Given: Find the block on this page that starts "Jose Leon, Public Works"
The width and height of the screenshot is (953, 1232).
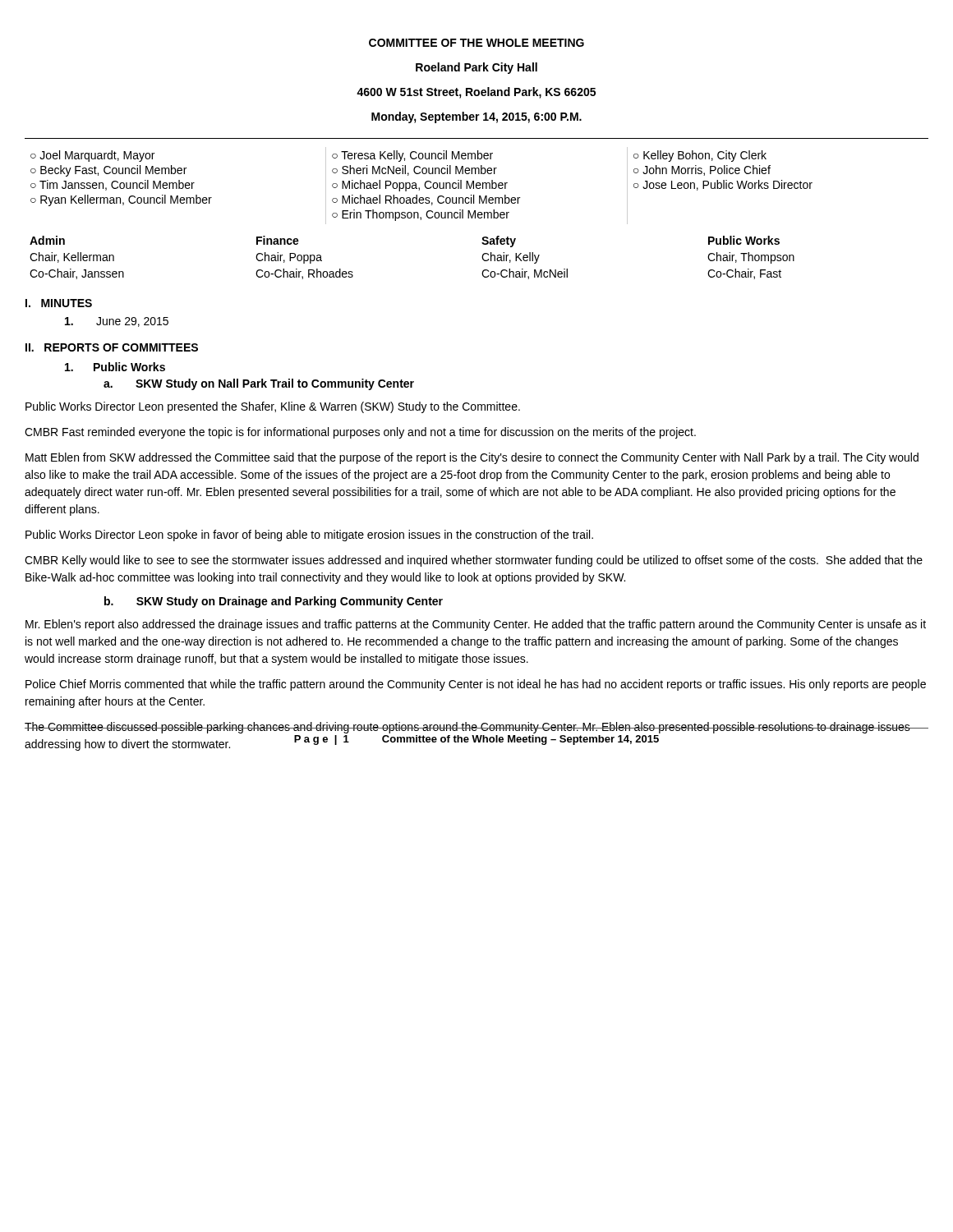Looking at the screenshot, I should pos(728,185).
